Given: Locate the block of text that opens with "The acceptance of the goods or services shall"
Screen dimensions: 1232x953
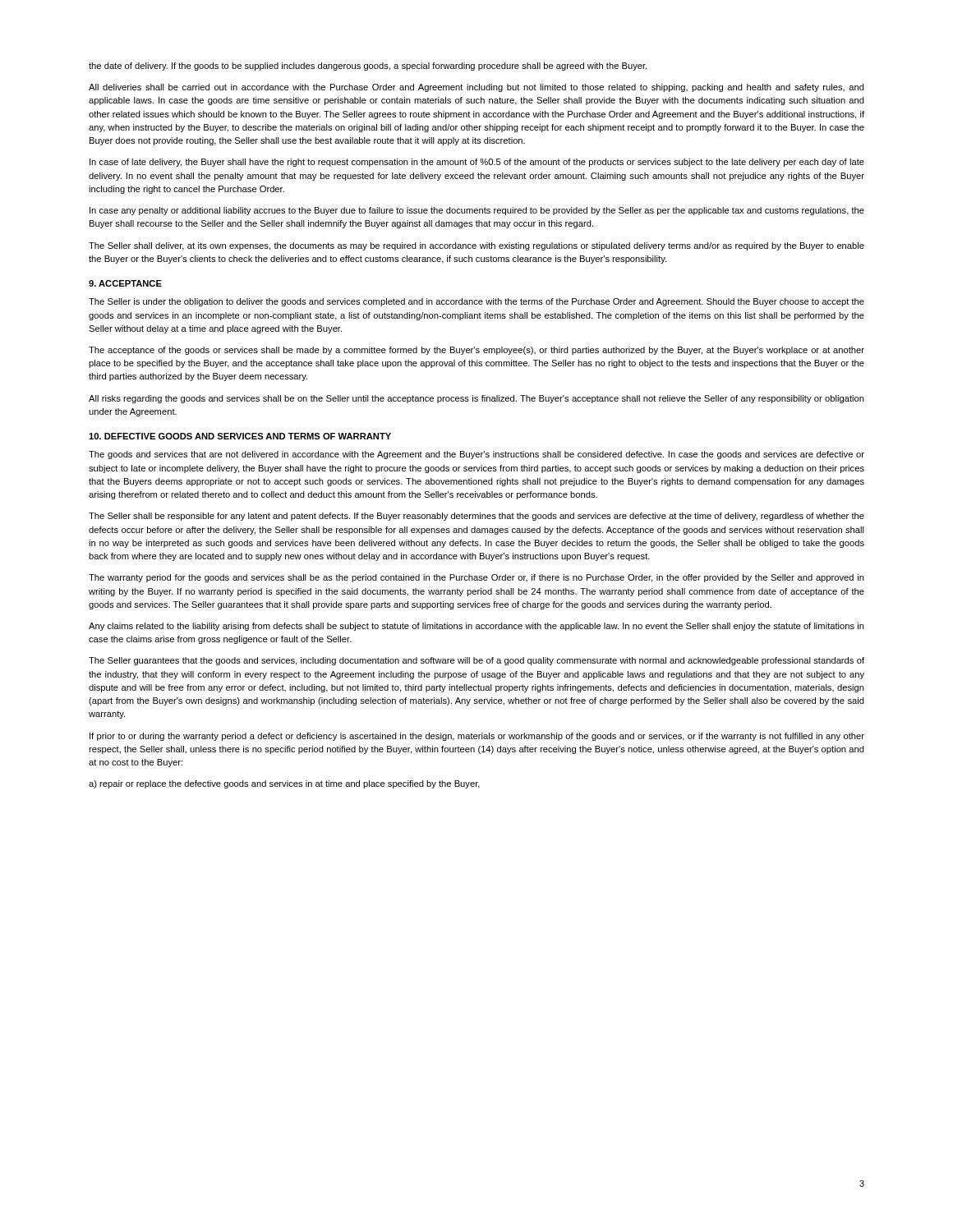Looking at the screenshot, I should tap(476, 363).
